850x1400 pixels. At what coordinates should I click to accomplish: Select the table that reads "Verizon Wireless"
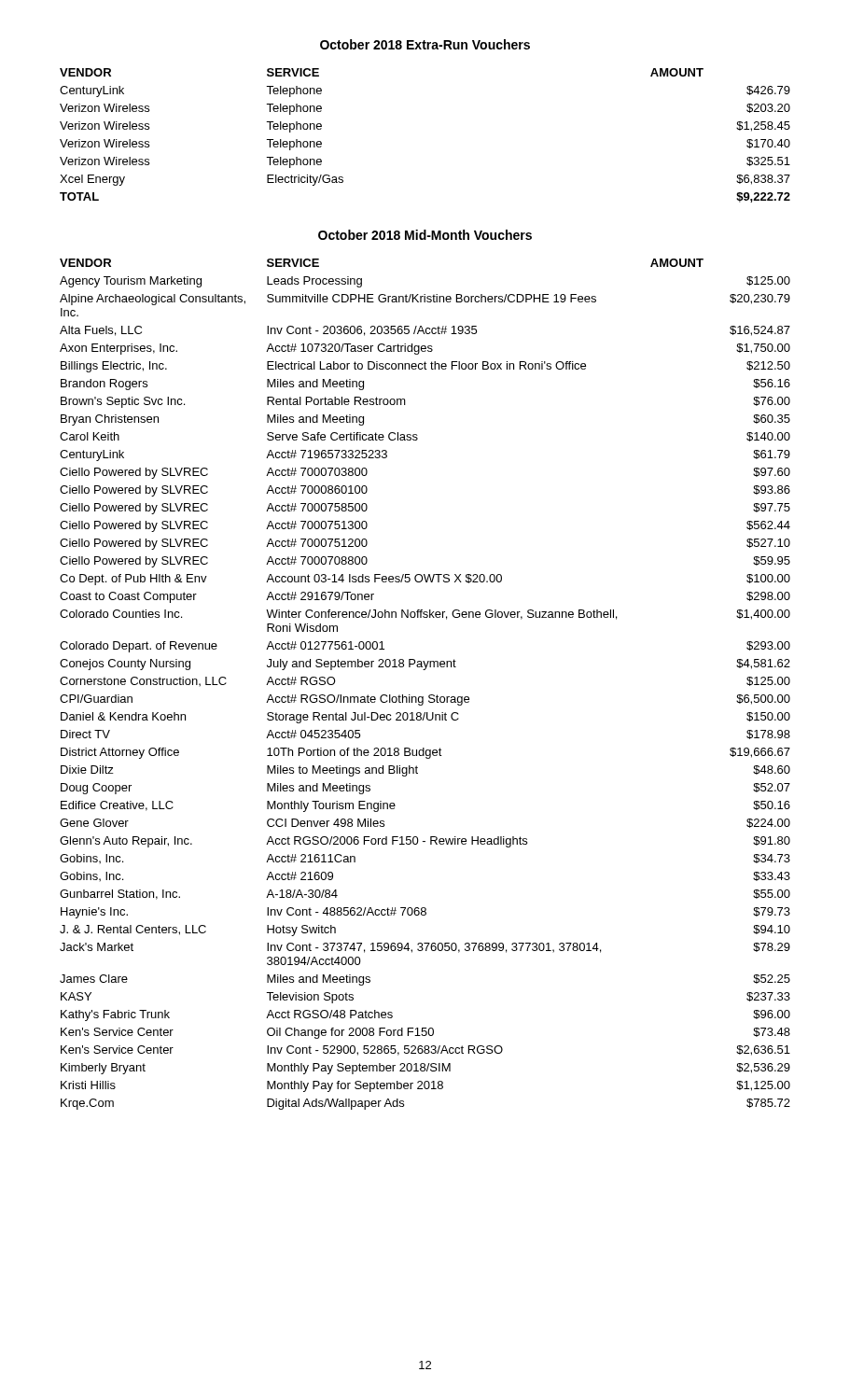pos(425,134)
